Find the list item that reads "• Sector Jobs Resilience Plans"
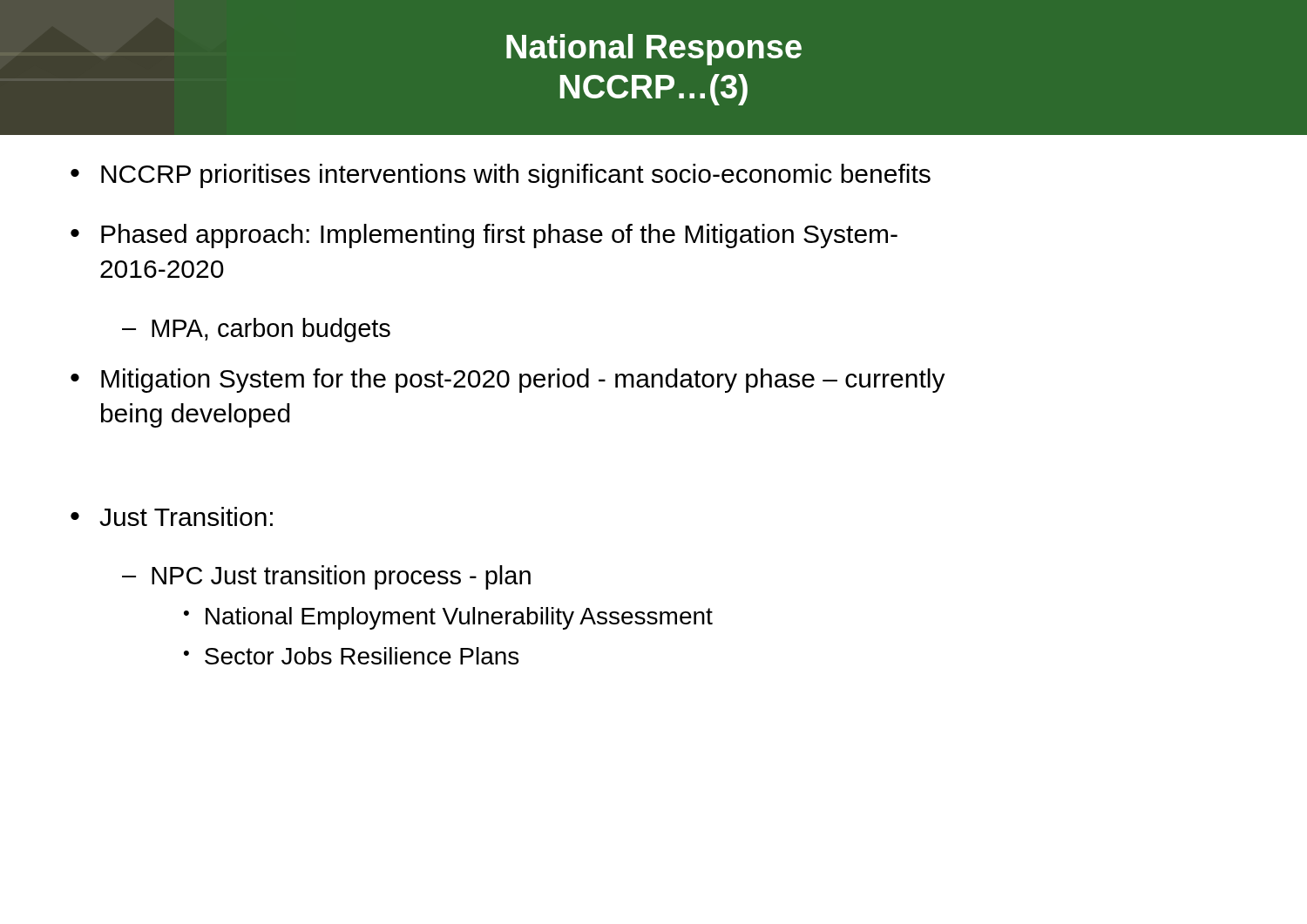This screenshot has height=924, width=1307. click(x=351, y=657)
